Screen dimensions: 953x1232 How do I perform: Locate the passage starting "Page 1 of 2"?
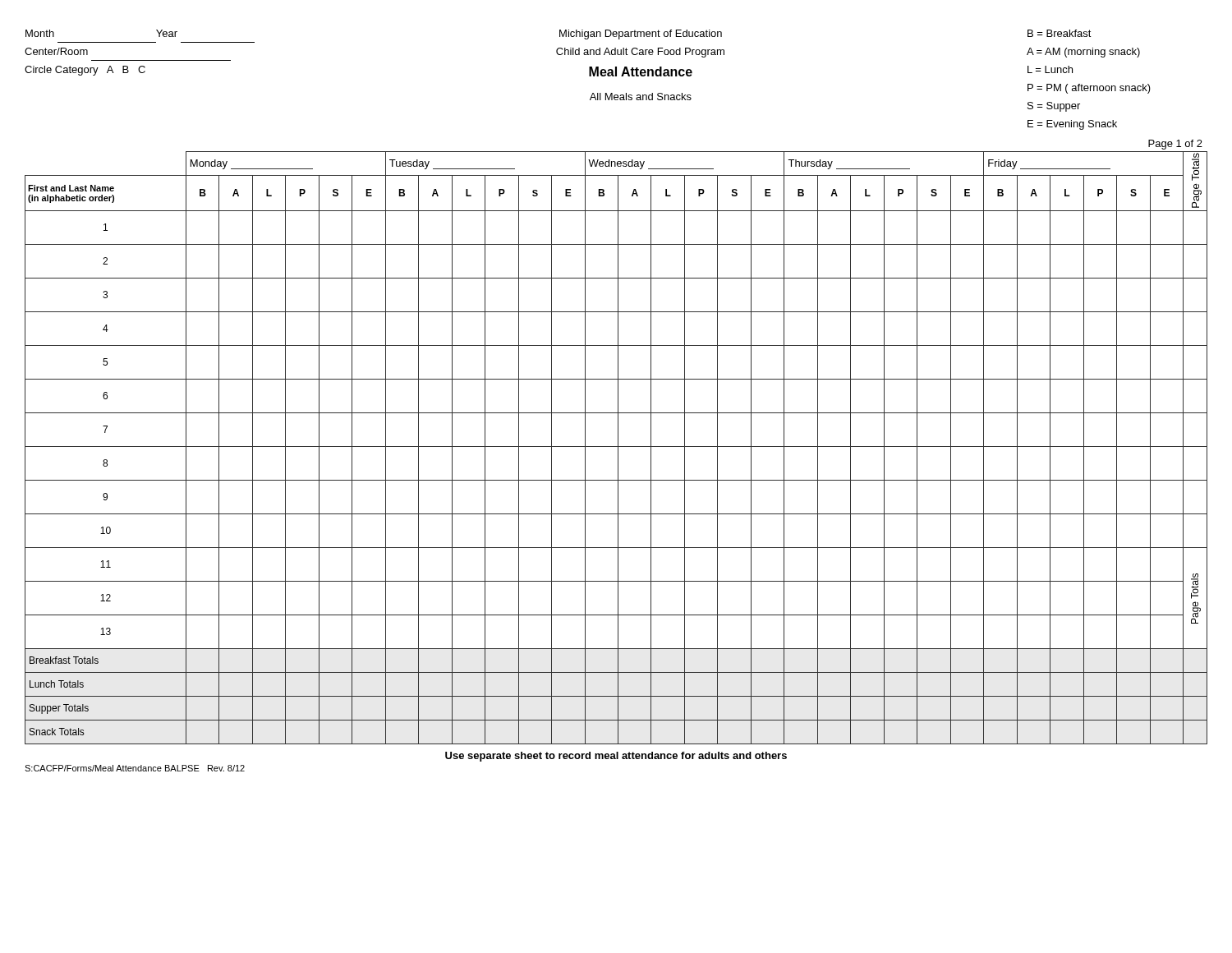[x=1175, y=143]
